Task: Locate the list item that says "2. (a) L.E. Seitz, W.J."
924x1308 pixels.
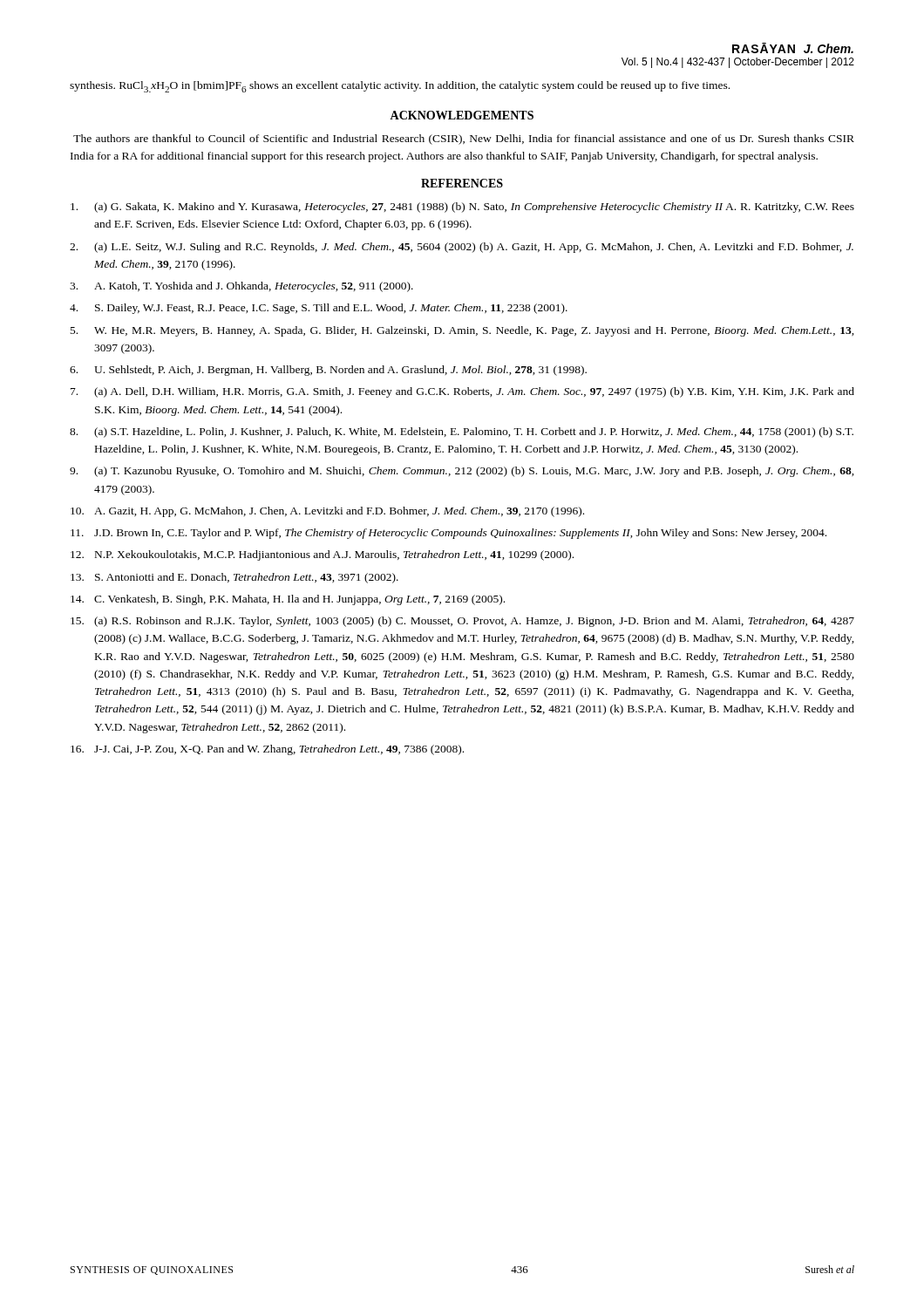Action: (x=462, y=255)
